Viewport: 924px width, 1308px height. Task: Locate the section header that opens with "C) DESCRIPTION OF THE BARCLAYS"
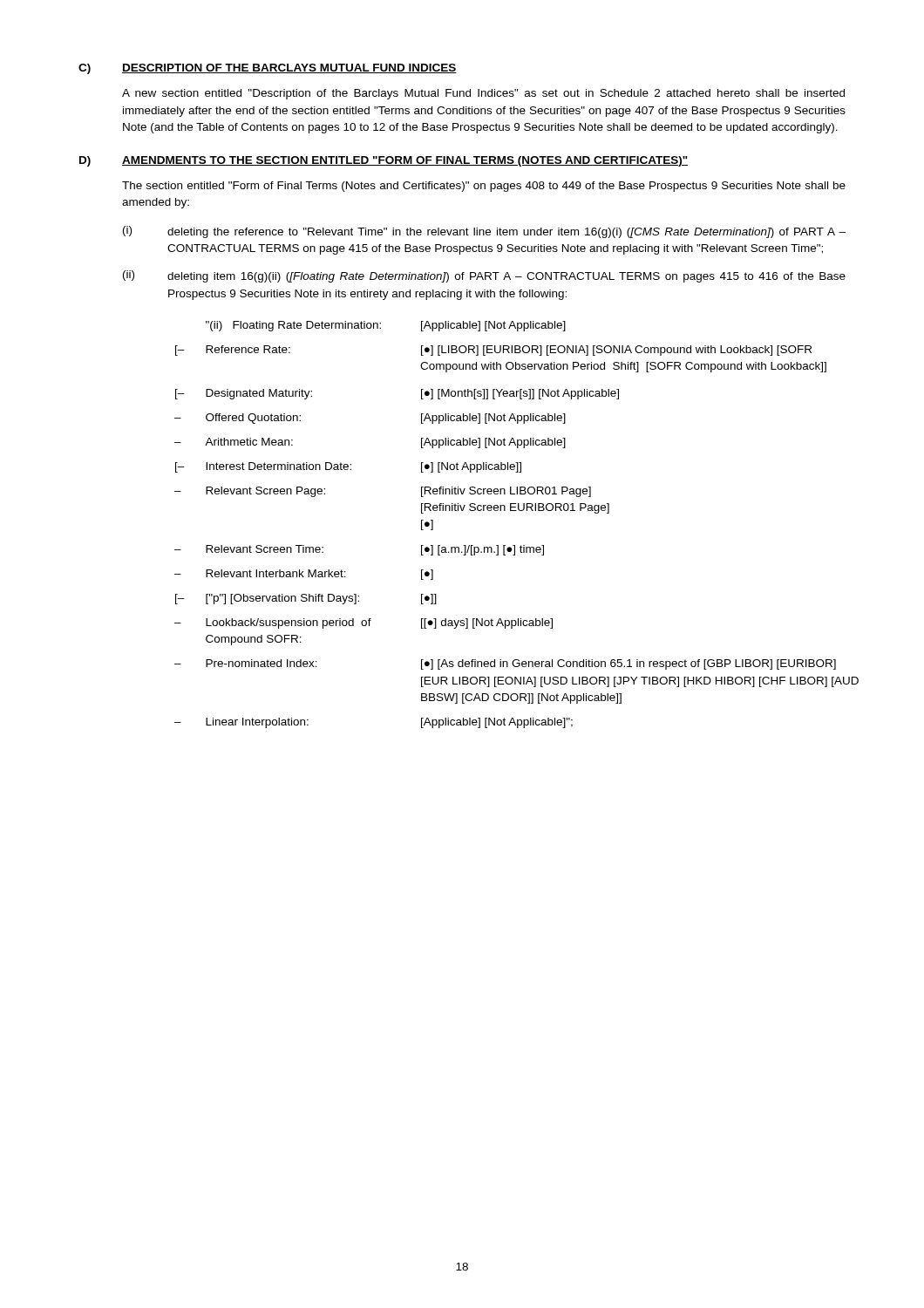click(x=267, y=68)
